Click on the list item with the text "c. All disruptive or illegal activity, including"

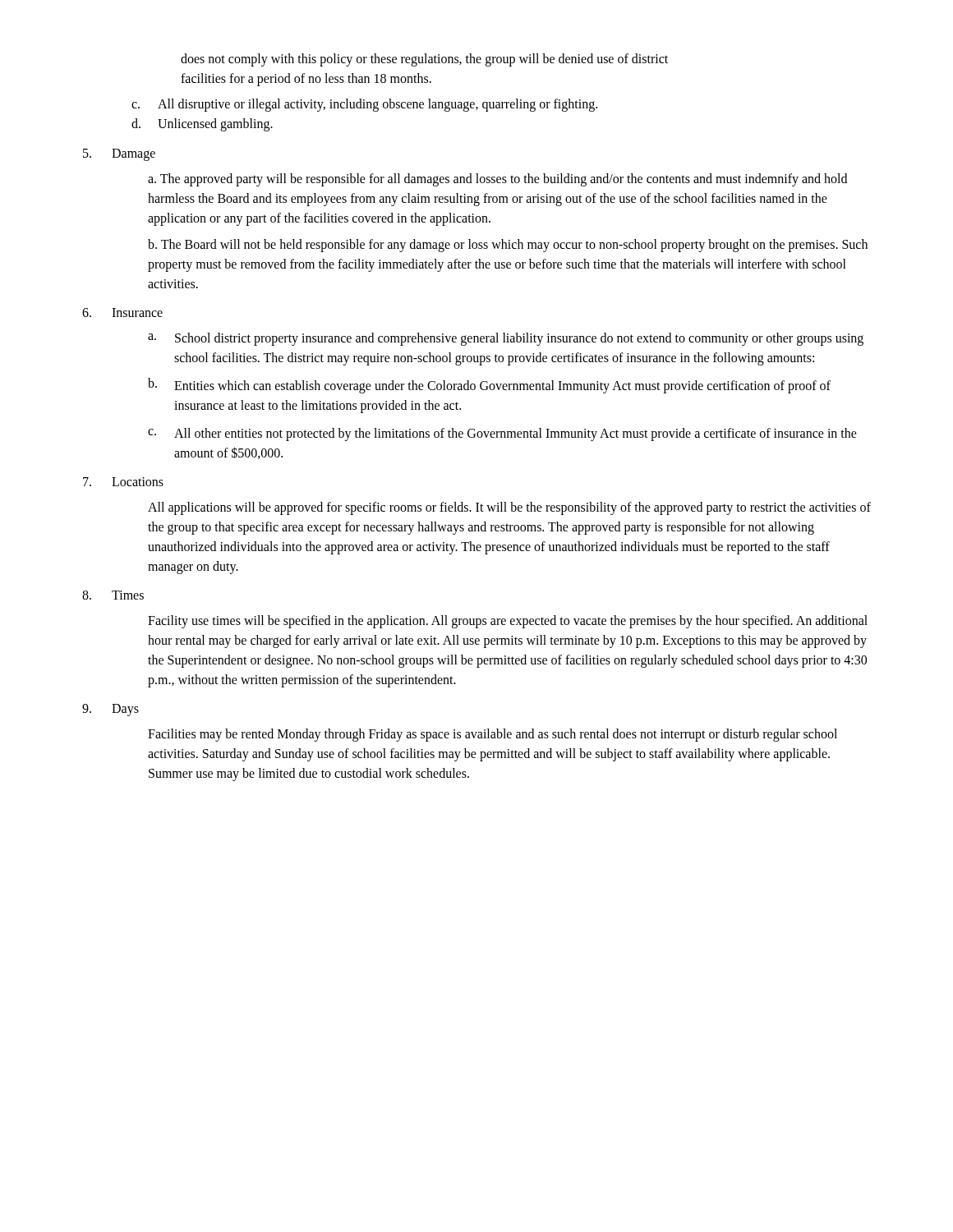[x=365, y=104]
